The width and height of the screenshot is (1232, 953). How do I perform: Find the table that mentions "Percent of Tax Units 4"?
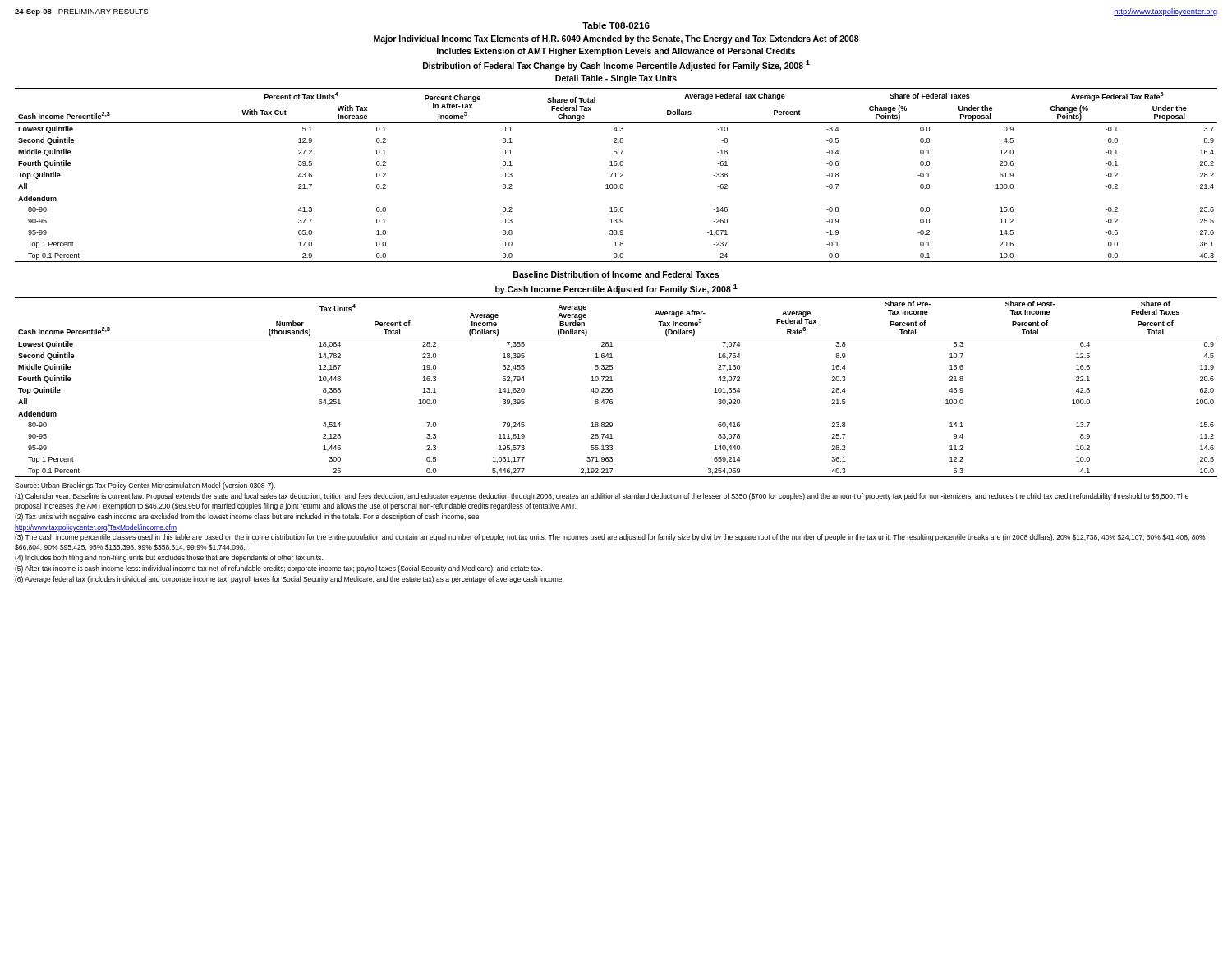[x=616, y=175]
